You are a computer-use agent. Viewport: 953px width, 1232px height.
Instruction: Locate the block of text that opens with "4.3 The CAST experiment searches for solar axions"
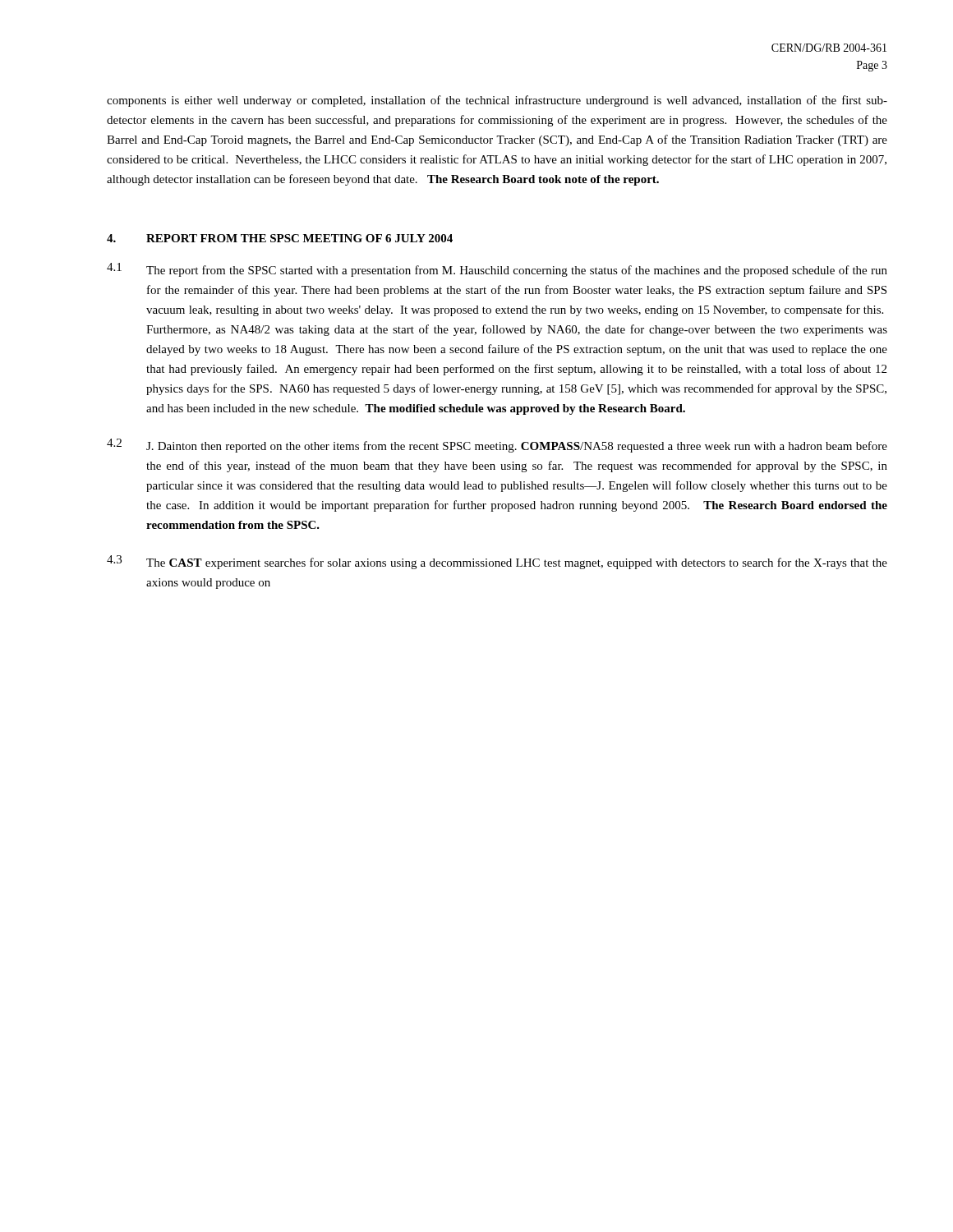point(497,573)
